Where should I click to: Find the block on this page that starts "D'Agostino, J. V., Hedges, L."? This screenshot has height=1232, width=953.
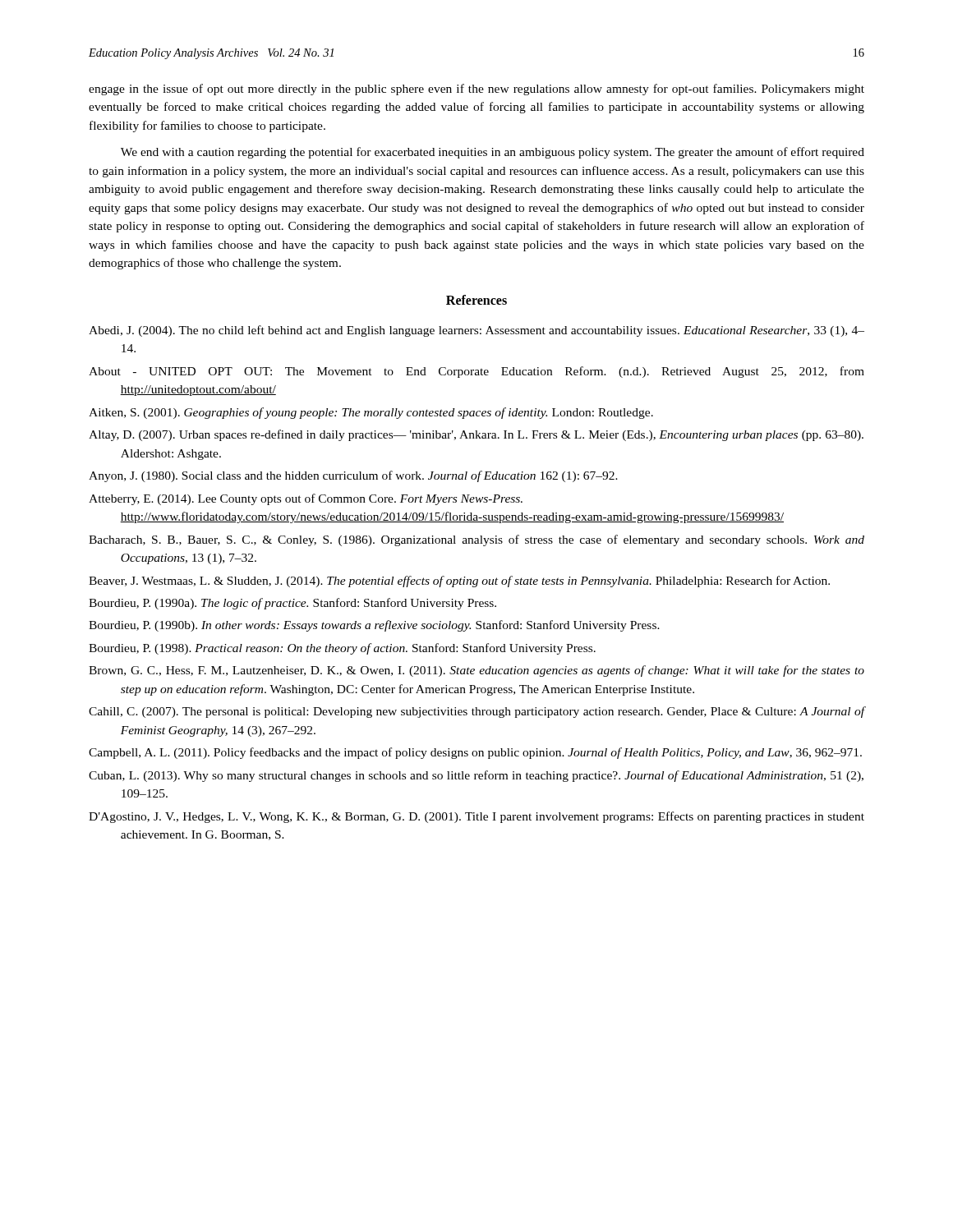click(x=476, y=825)
